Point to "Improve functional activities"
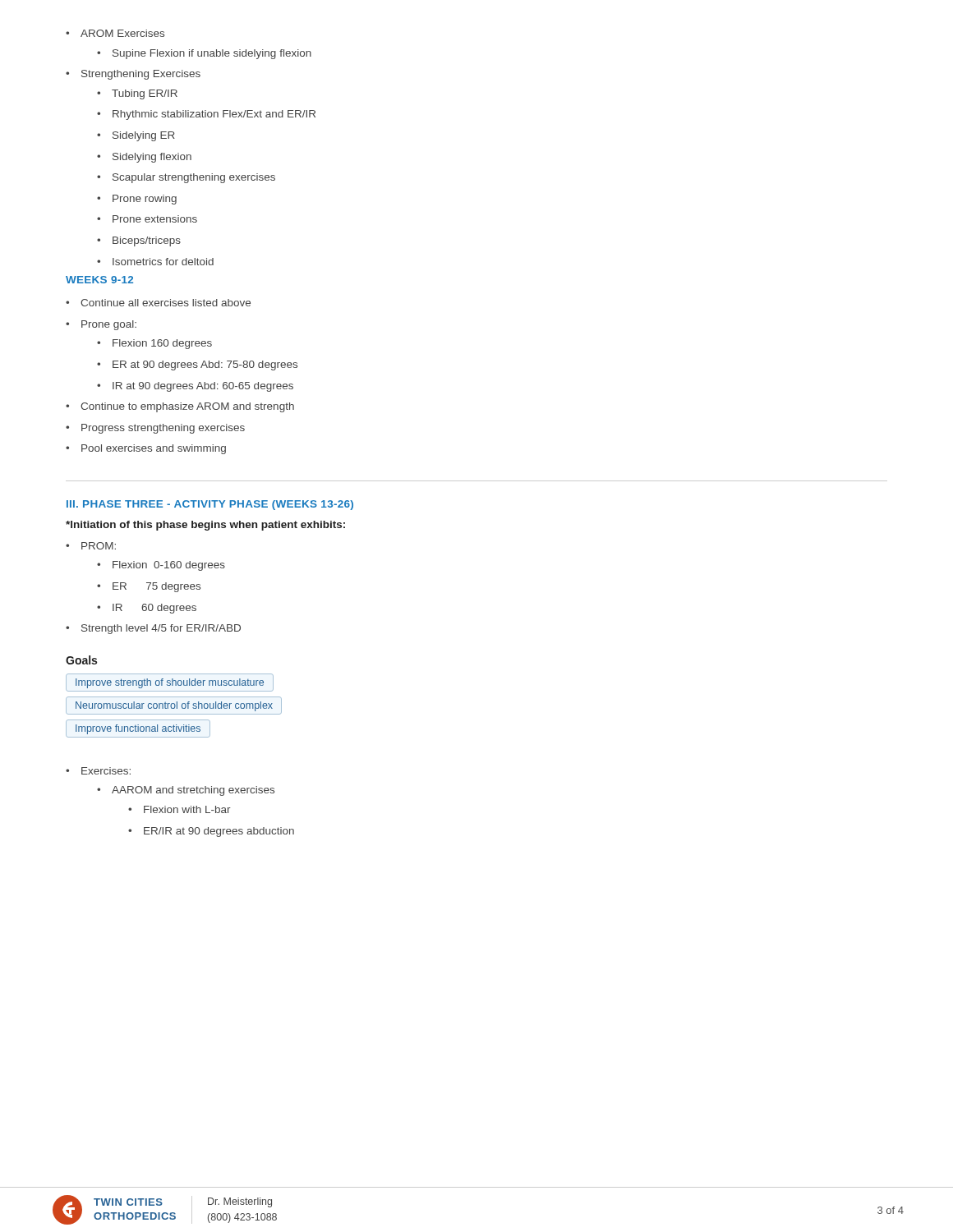Screen dimensions: 1232x953 click(x=138, y=728)
